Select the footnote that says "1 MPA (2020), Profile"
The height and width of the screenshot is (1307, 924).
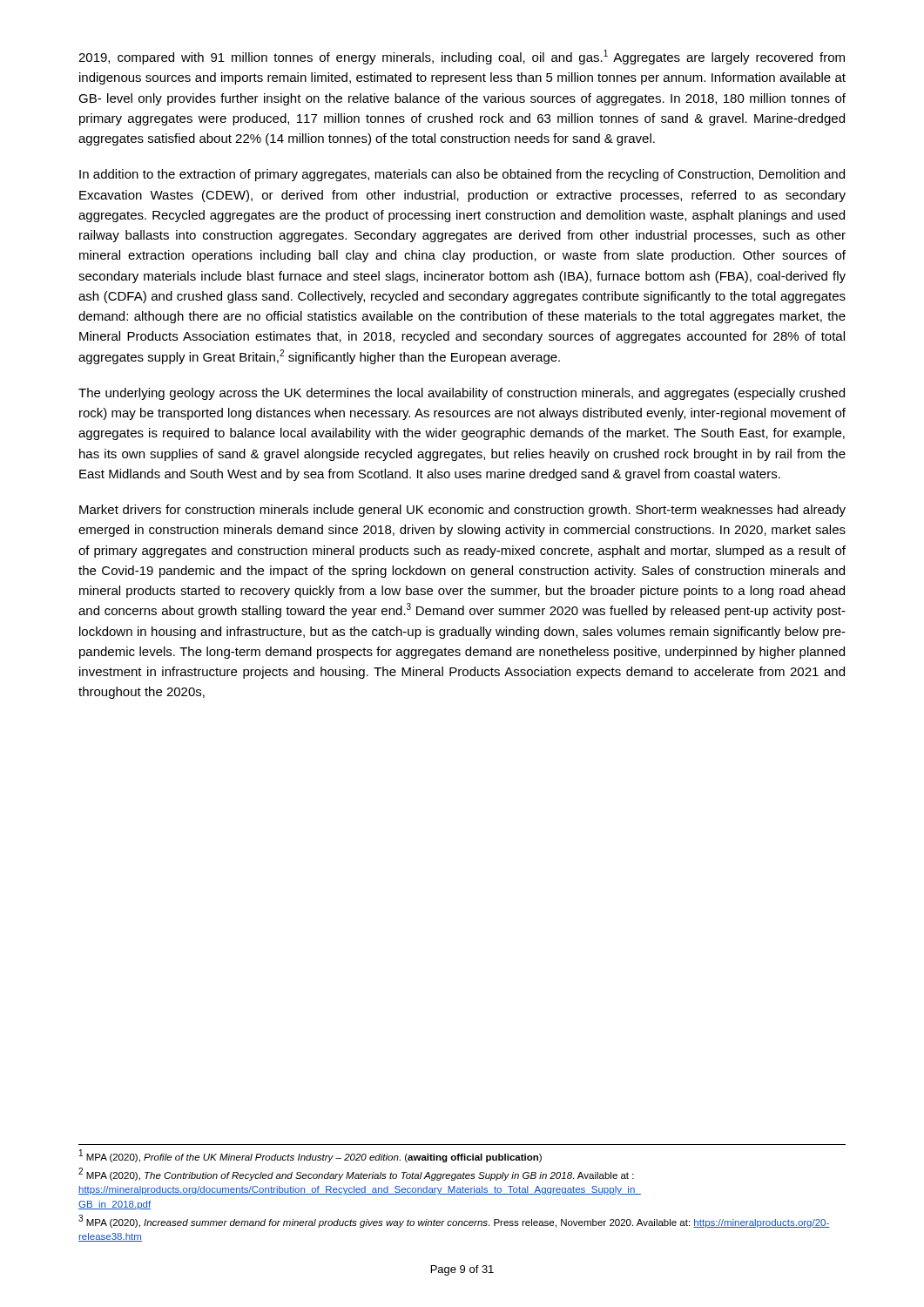(310, 1156)
